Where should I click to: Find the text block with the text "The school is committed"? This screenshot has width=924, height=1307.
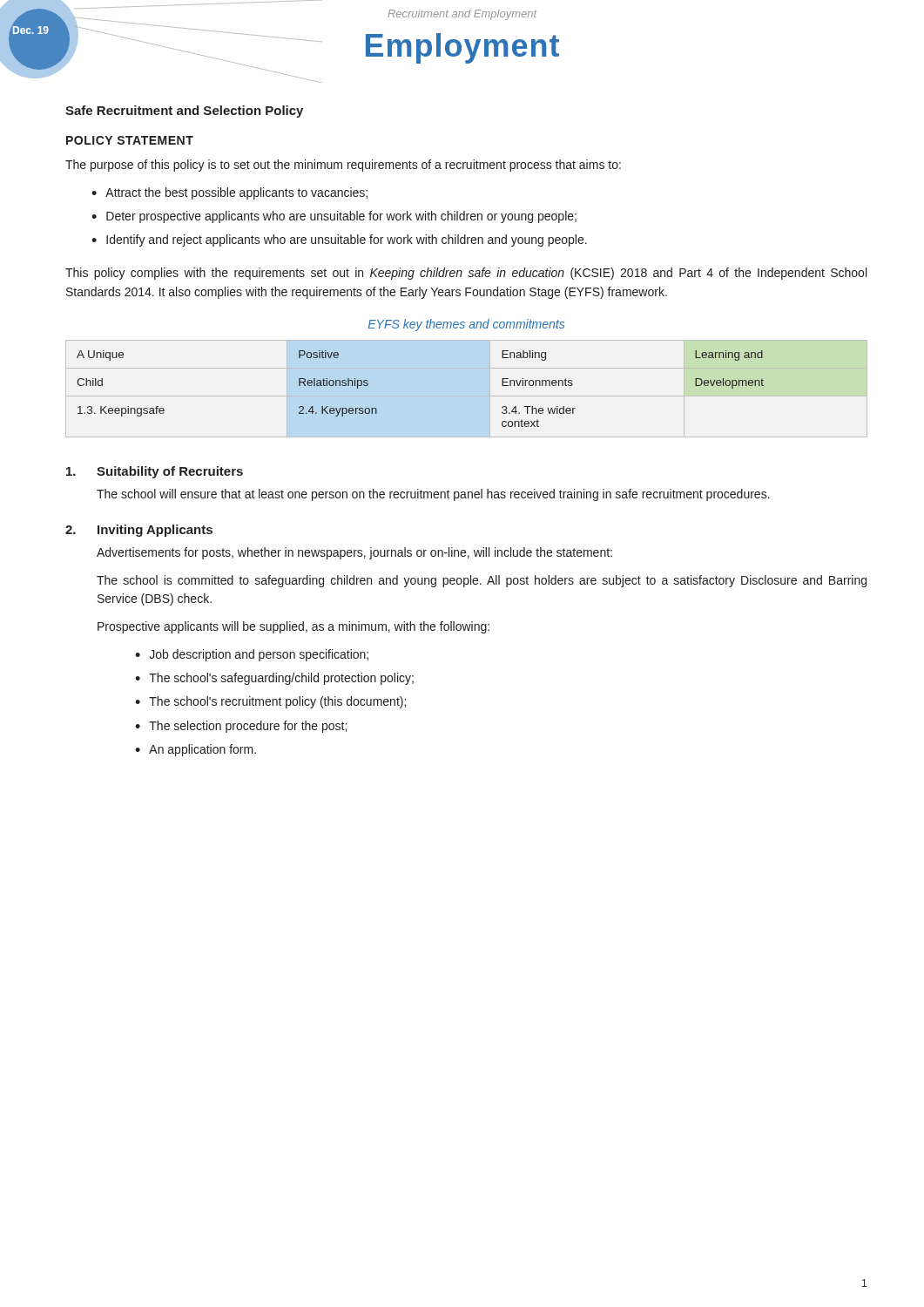coord(482,589)
